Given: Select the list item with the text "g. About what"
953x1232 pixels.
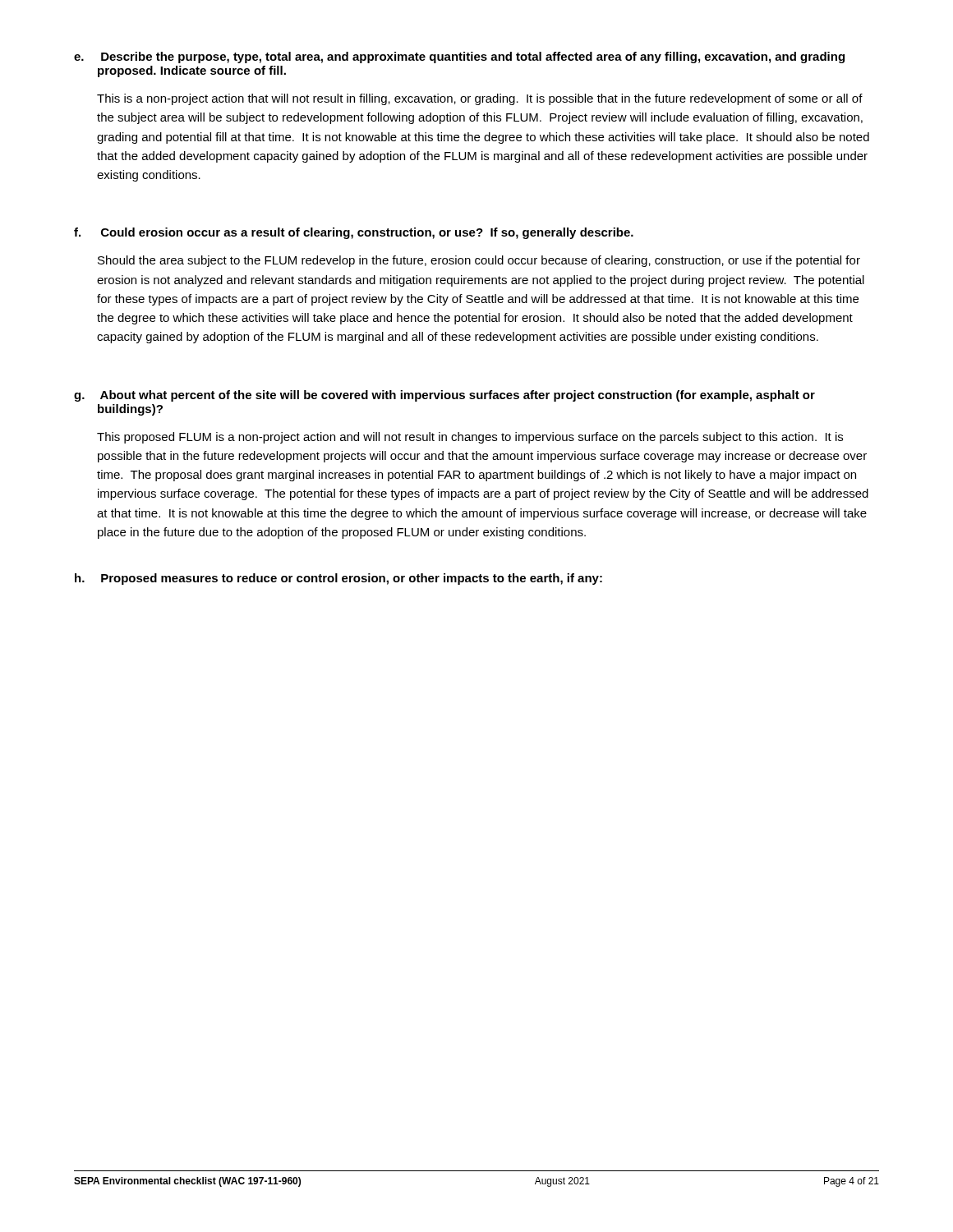Looking at the screenshot, I should pos(476,464).
